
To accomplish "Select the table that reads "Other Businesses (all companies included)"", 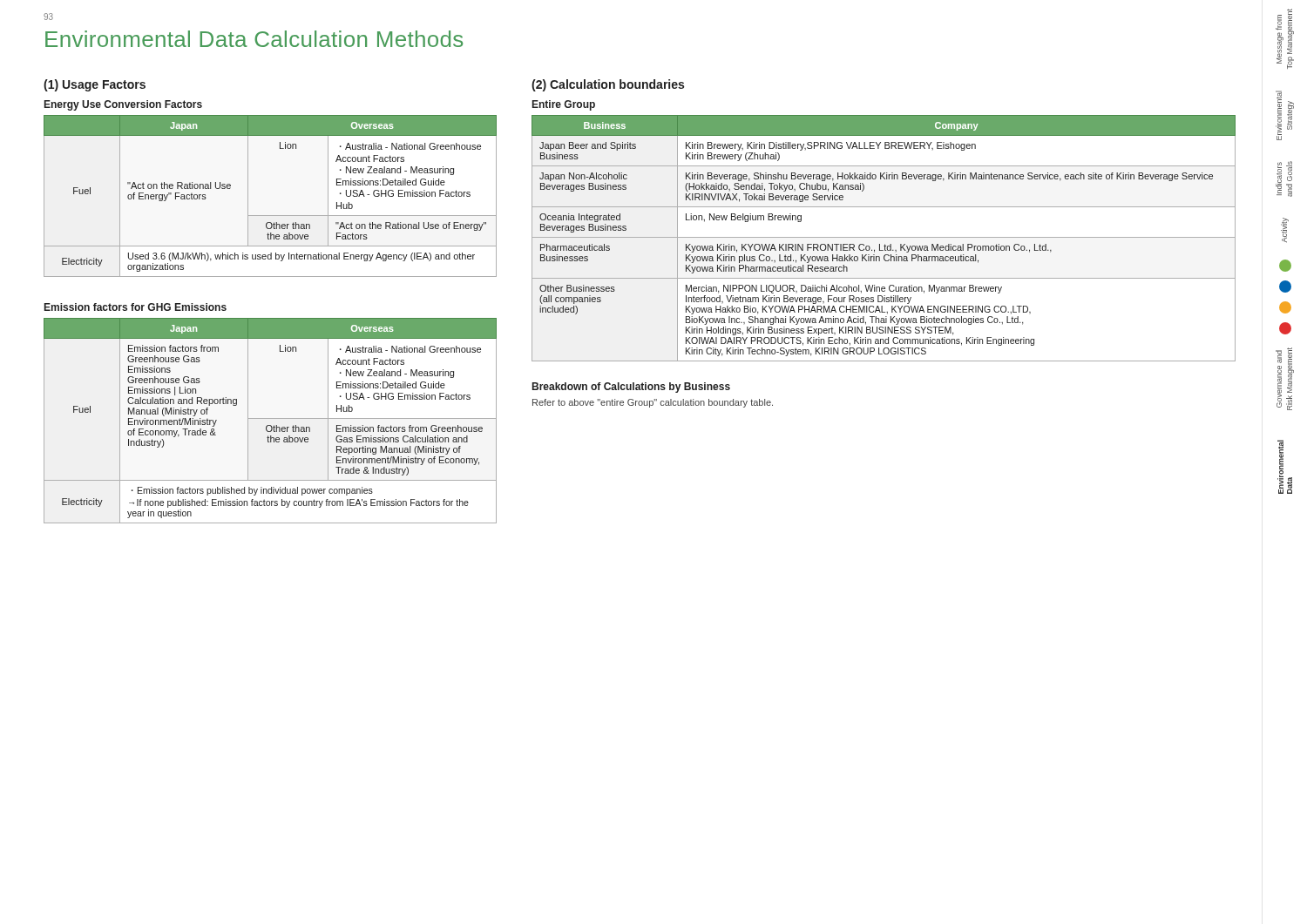I will pos(884,238).
